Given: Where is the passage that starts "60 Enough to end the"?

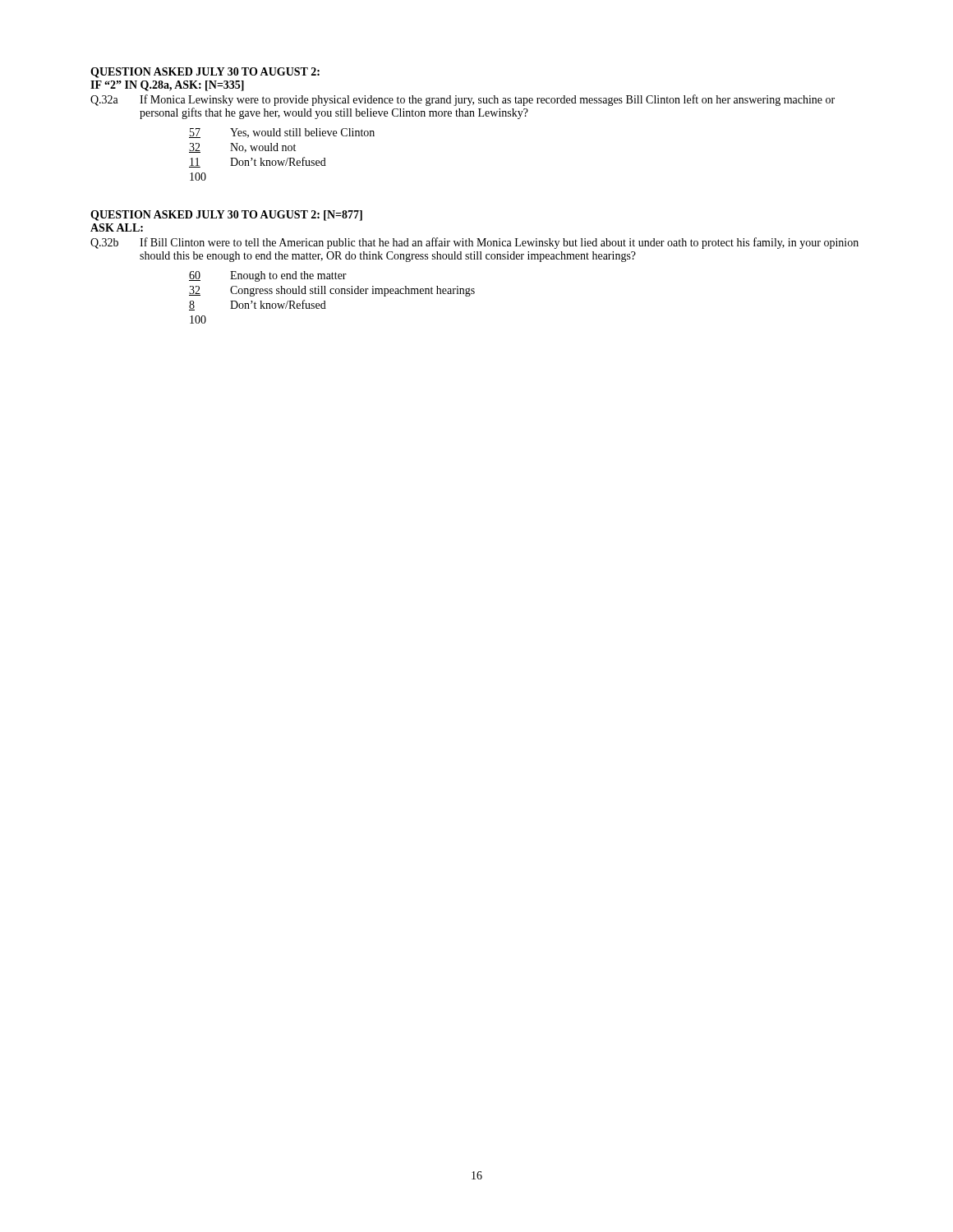Looking at the screenshot, I should pyautogui.click(x=268, y=276).
